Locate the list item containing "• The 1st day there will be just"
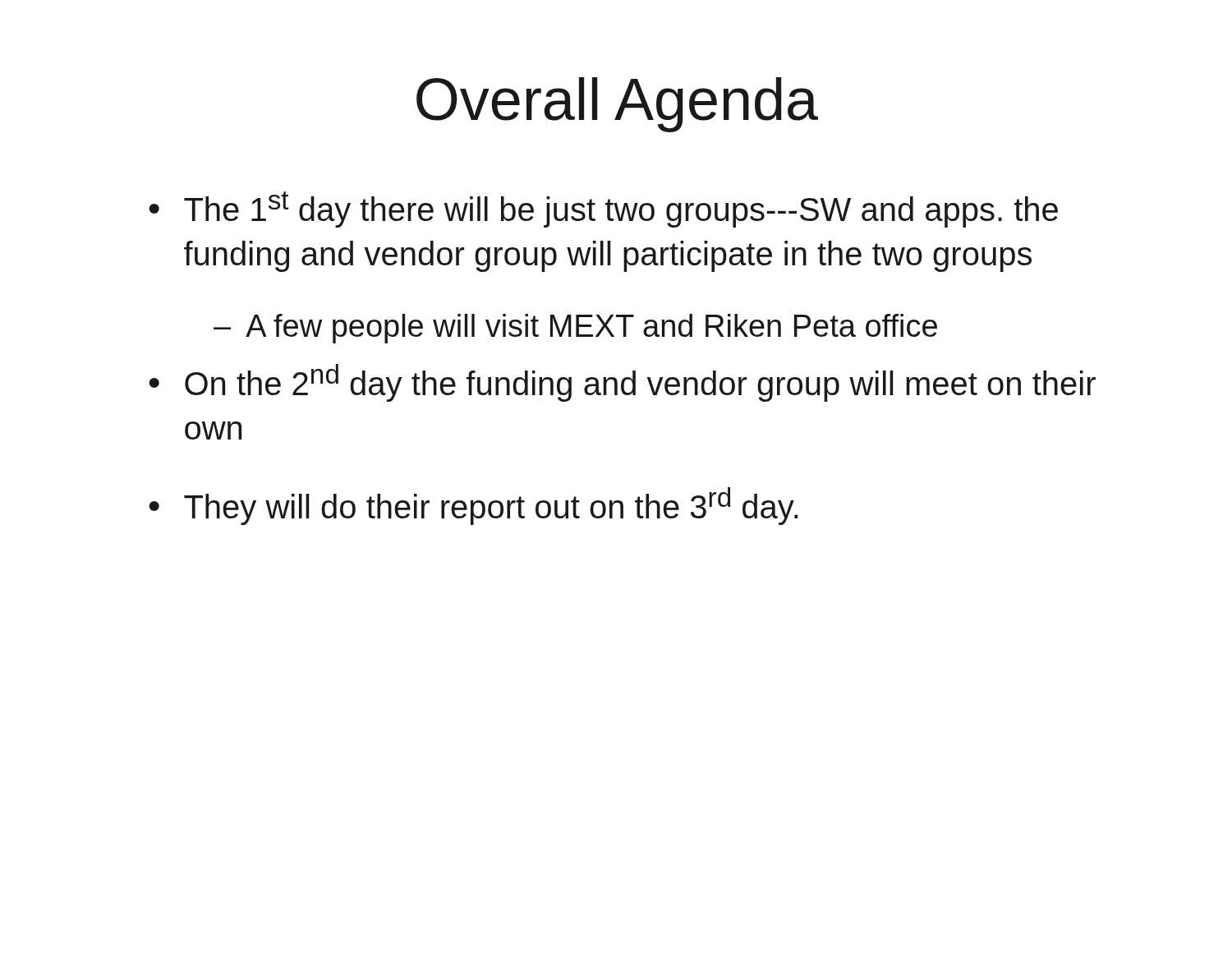Viewport: 1232px width, 953px height. (x=641, y=229)
